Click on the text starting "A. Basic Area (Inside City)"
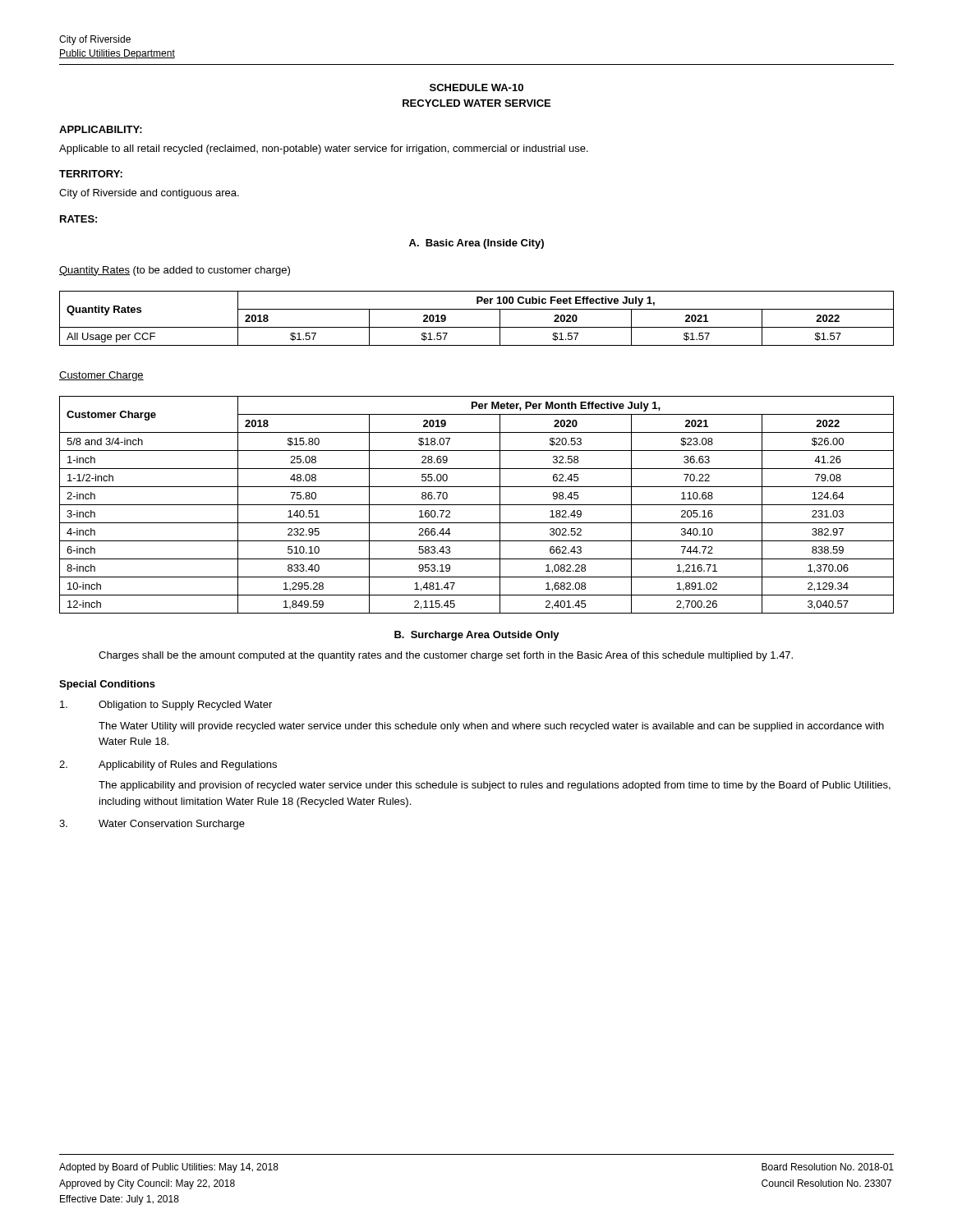This screenshot has height=1232, width=953. 476,242
